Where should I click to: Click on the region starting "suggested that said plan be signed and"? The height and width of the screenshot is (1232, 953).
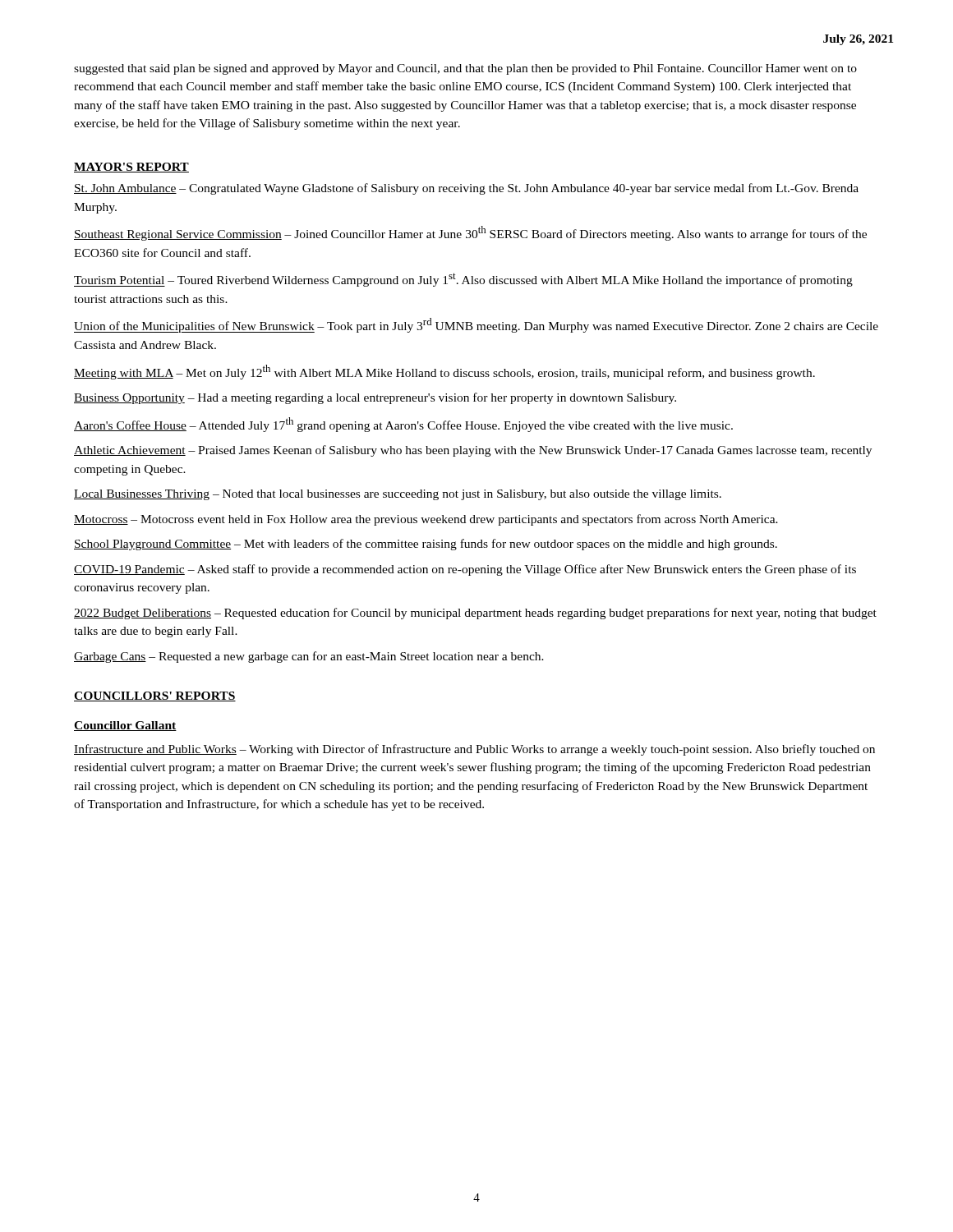coord(465,95)
